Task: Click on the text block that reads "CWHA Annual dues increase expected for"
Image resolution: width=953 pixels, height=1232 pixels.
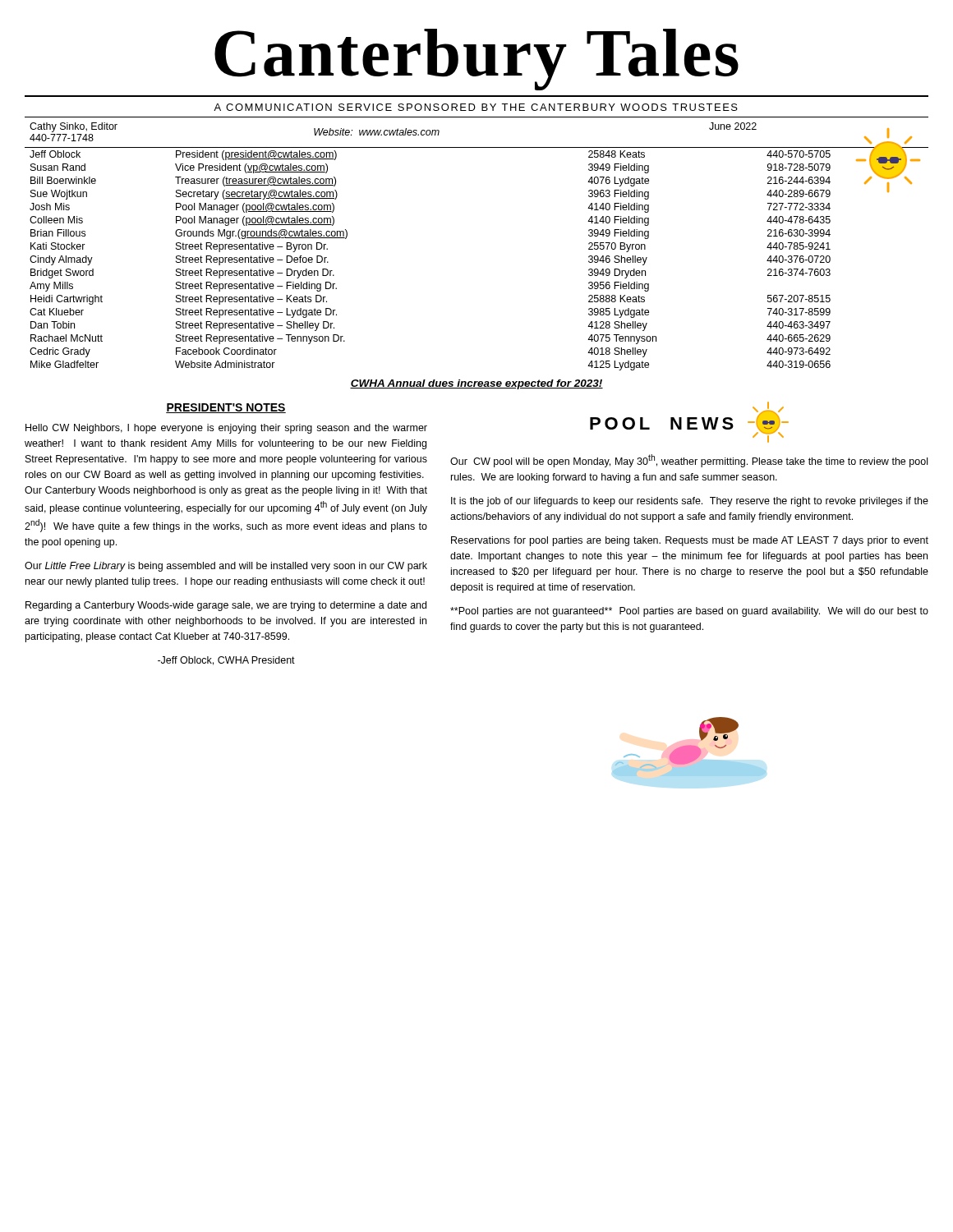Action: tap(476, 383)
